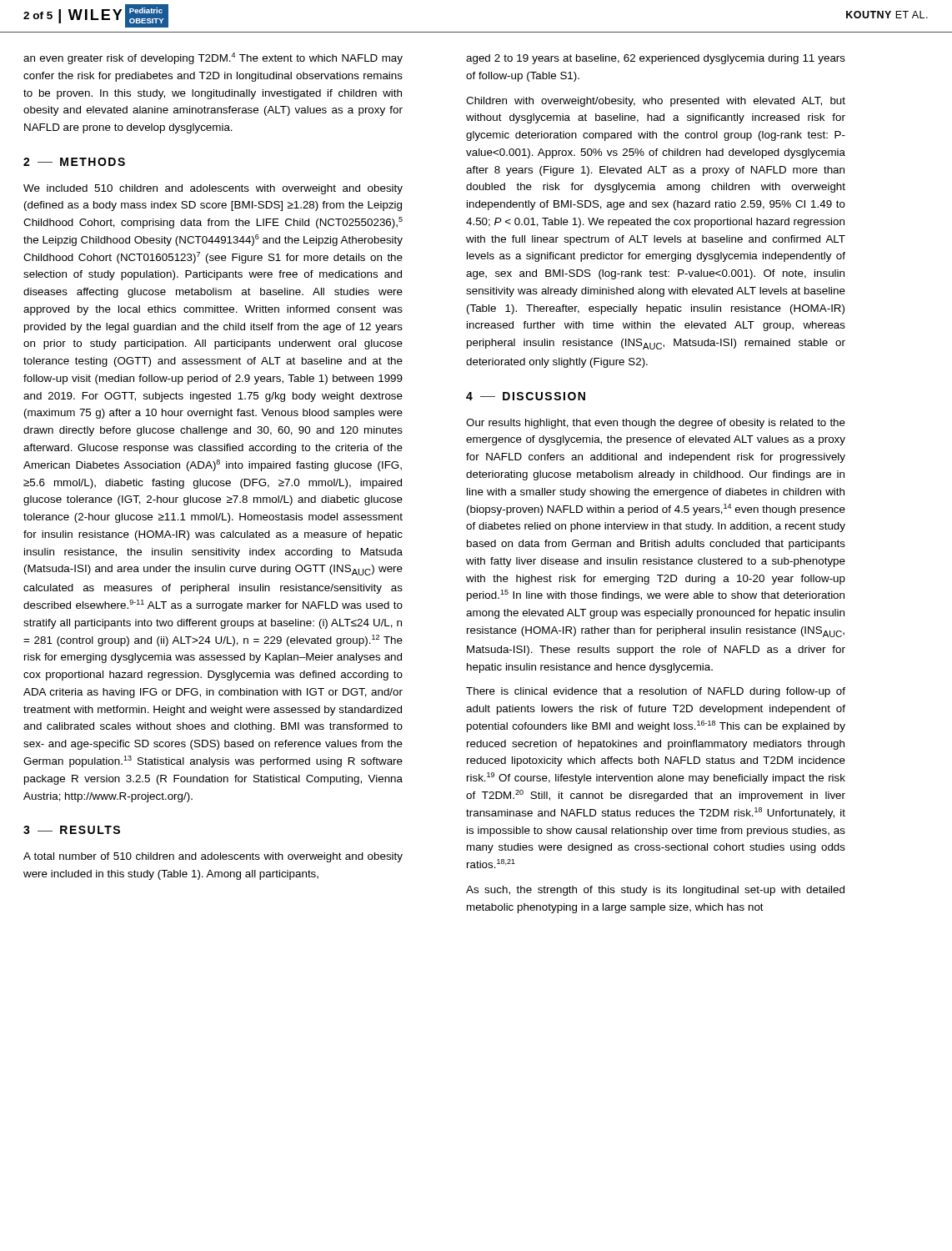Locate the block of text that opens with "an even greater"
This screenshot has height=1251, width=952.
(213, 93)
